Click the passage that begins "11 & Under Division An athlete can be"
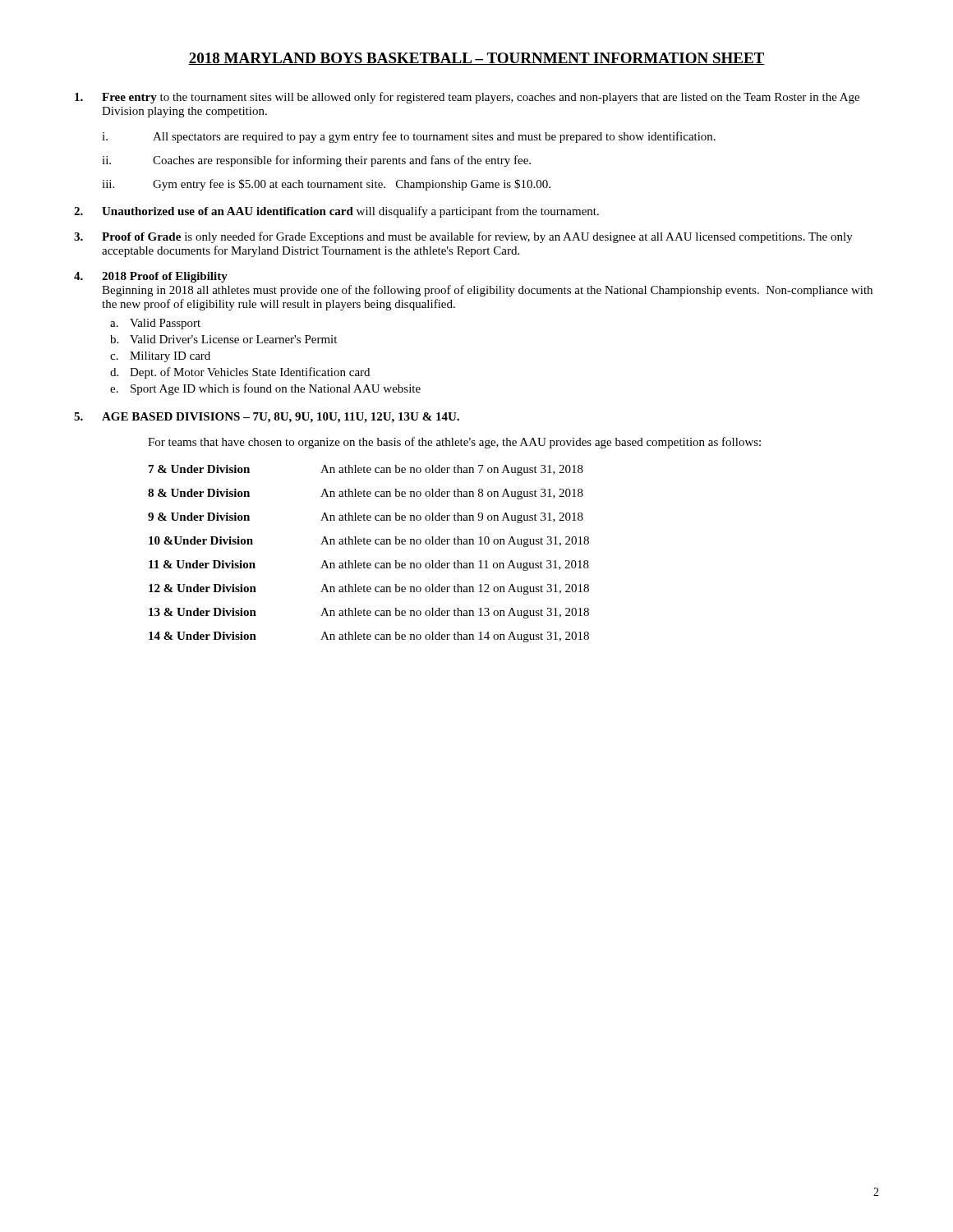Screen dimensions: 1232x953 (x=513, y=565)
